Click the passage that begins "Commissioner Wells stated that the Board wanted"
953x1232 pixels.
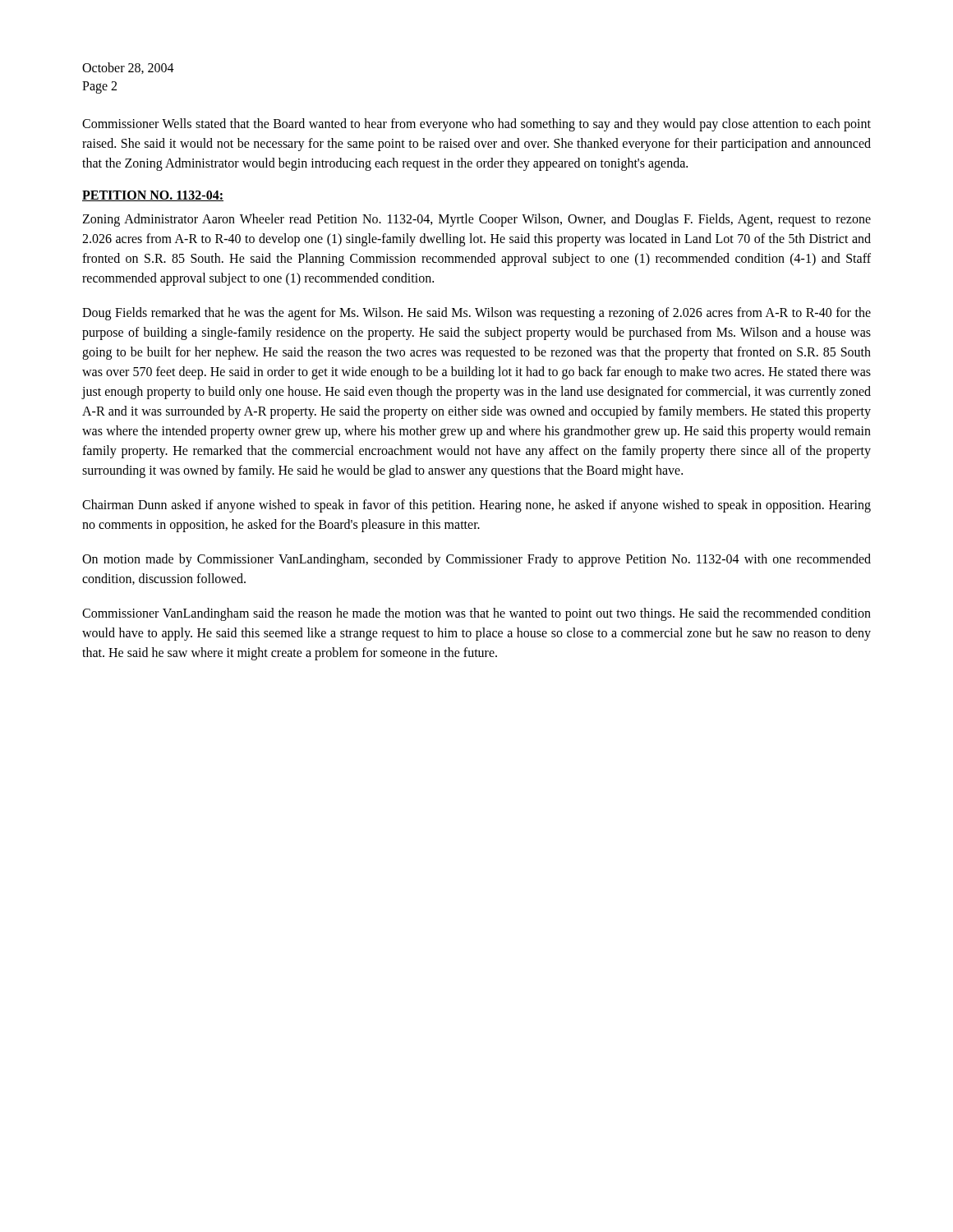tap(476, 143)
